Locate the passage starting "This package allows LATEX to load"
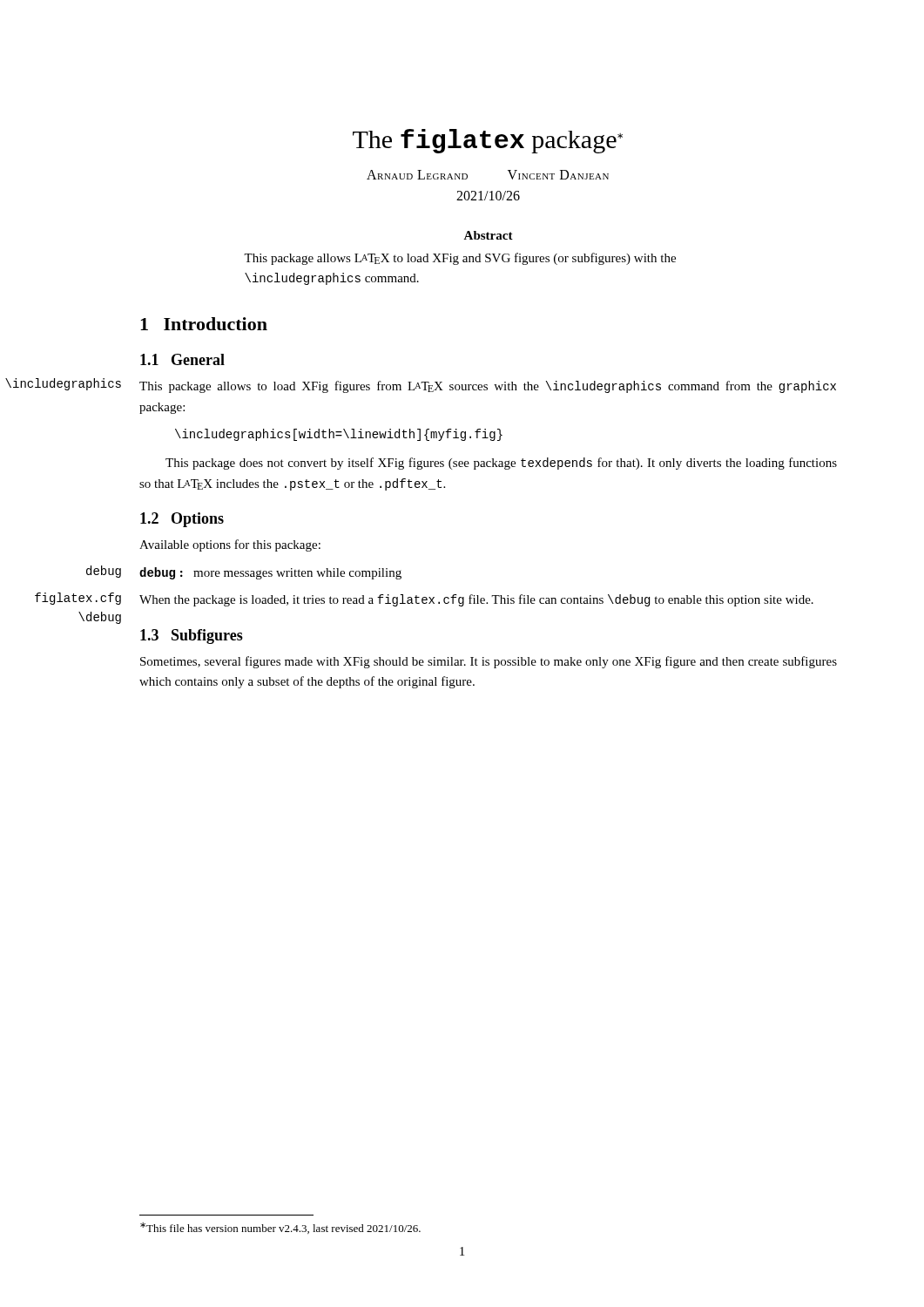Screen dimensions: 1307x924 click(460, 268)
